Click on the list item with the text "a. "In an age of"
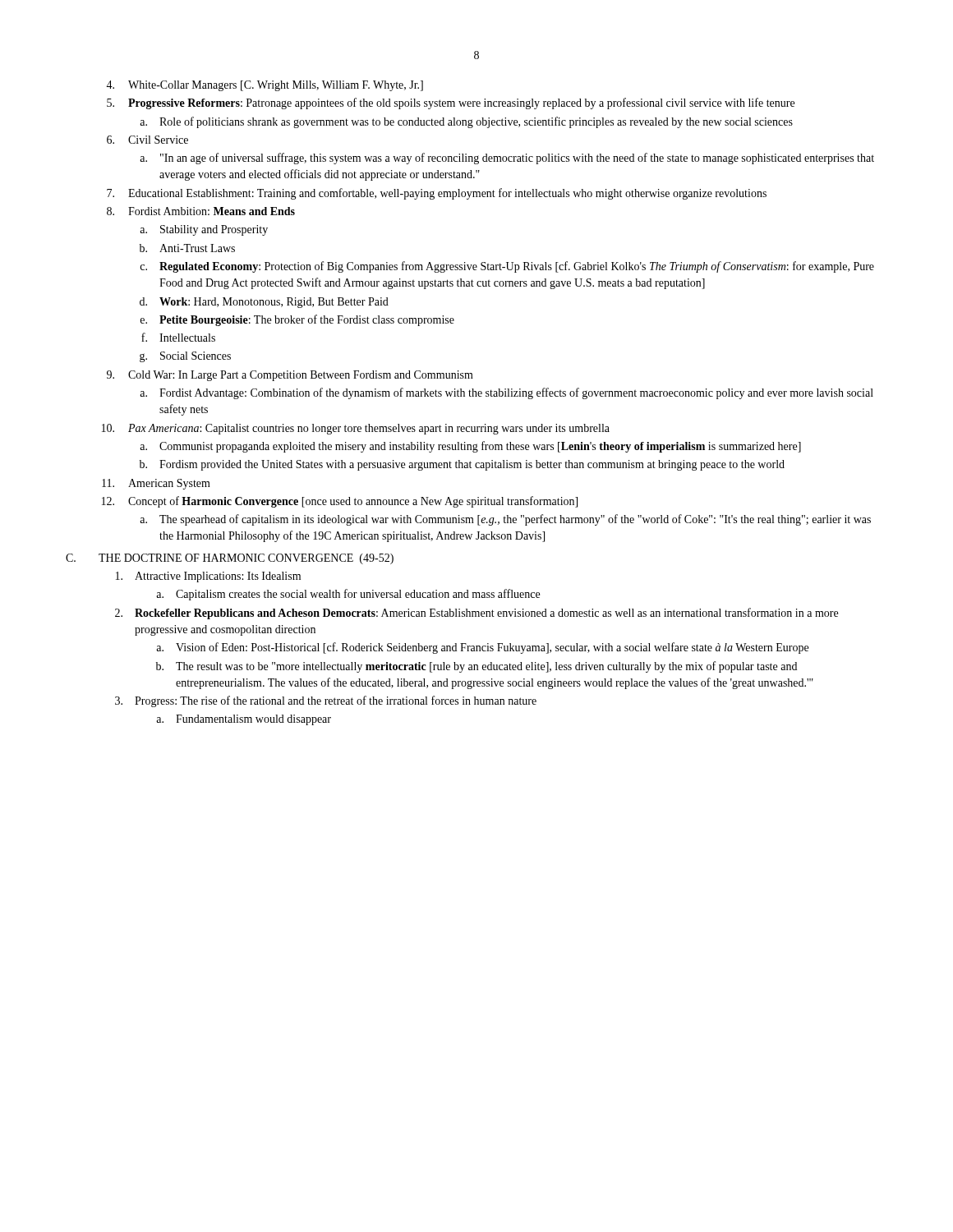Viewport: 953px width, 1232px height. pyautogui.click(x=476, y=167)
